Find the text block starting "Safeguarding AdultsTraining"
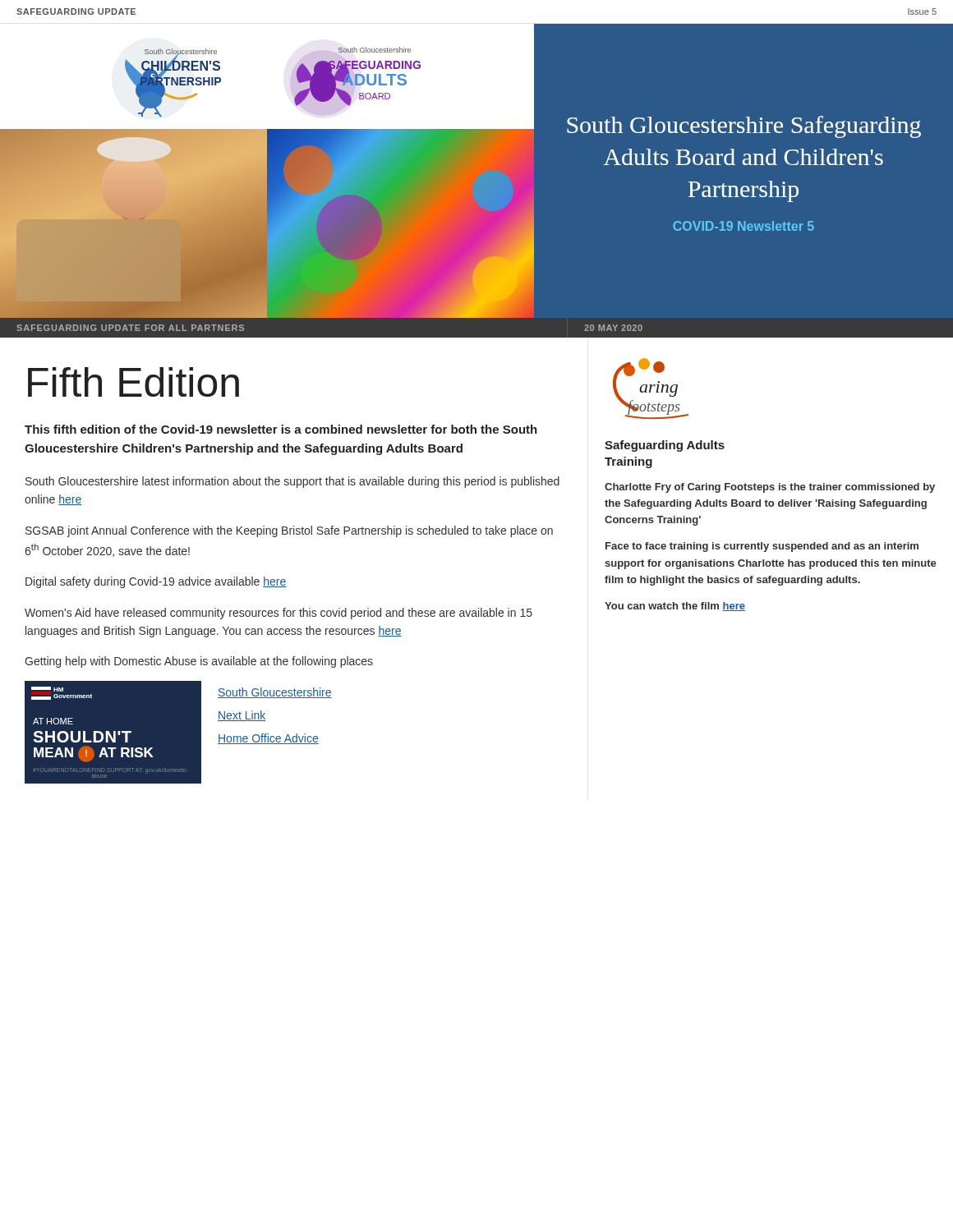The image size is (953, 1232). (x=665, y=453)
